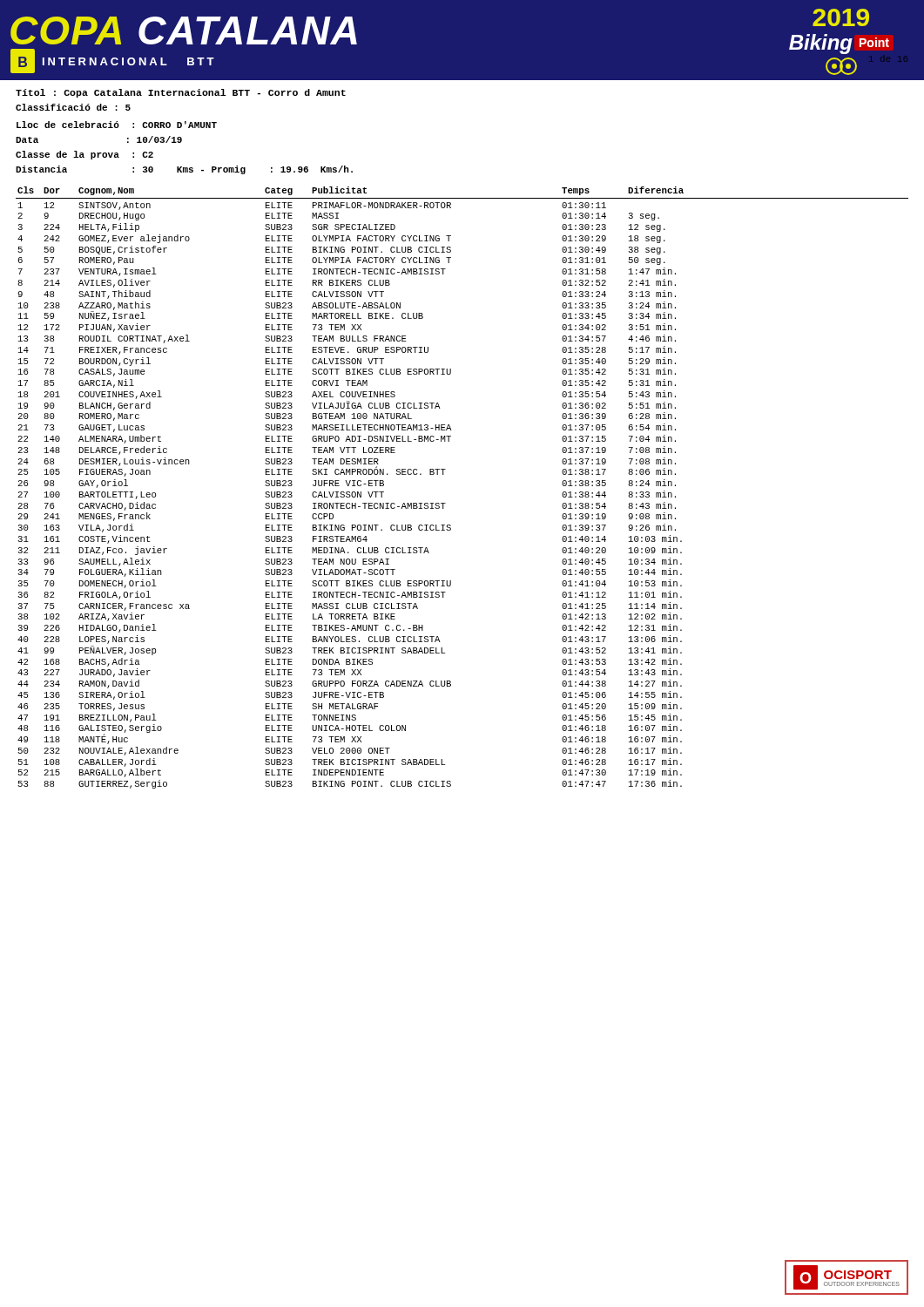
Task: Find the block on this page that starts "Lloc de celebració :"
Action: (x=185, y=148)
